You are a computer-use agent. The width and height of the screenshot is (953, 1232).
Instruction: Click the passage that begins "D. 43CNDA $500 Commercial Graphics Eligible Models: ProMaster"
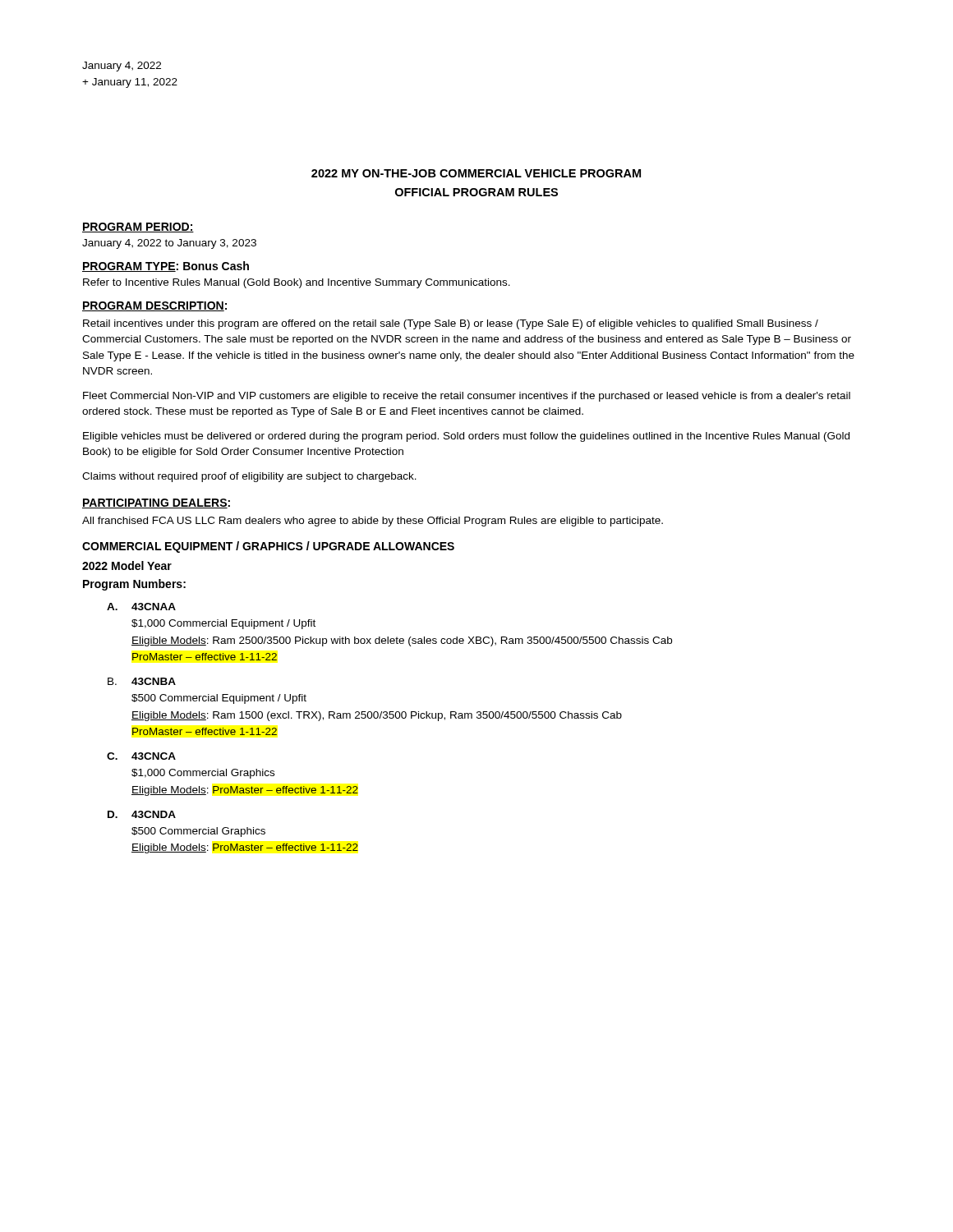coord(142,814)
